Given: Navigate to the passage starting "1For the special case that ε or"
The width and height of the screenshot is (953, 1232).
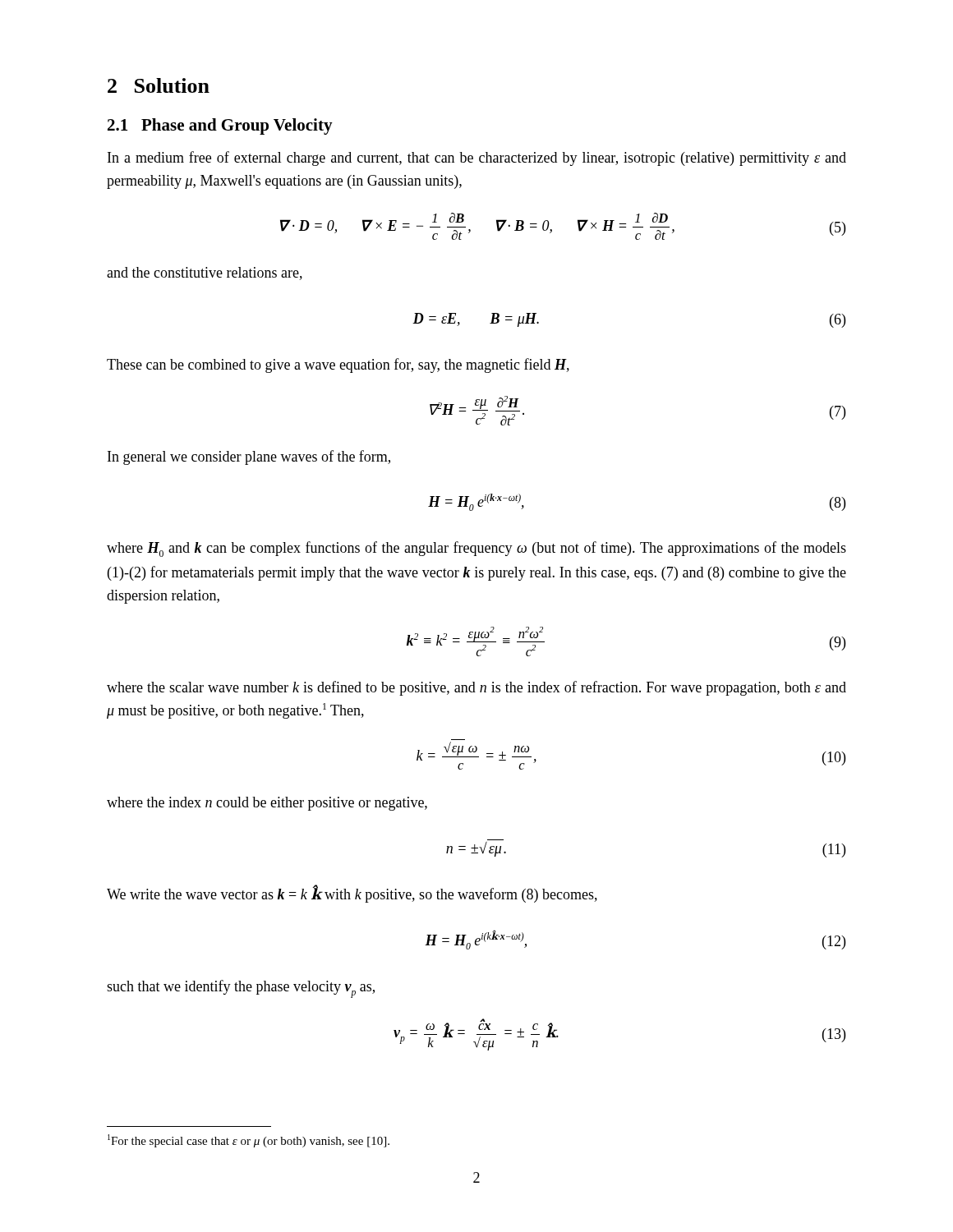Looking at the screenshot, I should (248, 1140).
